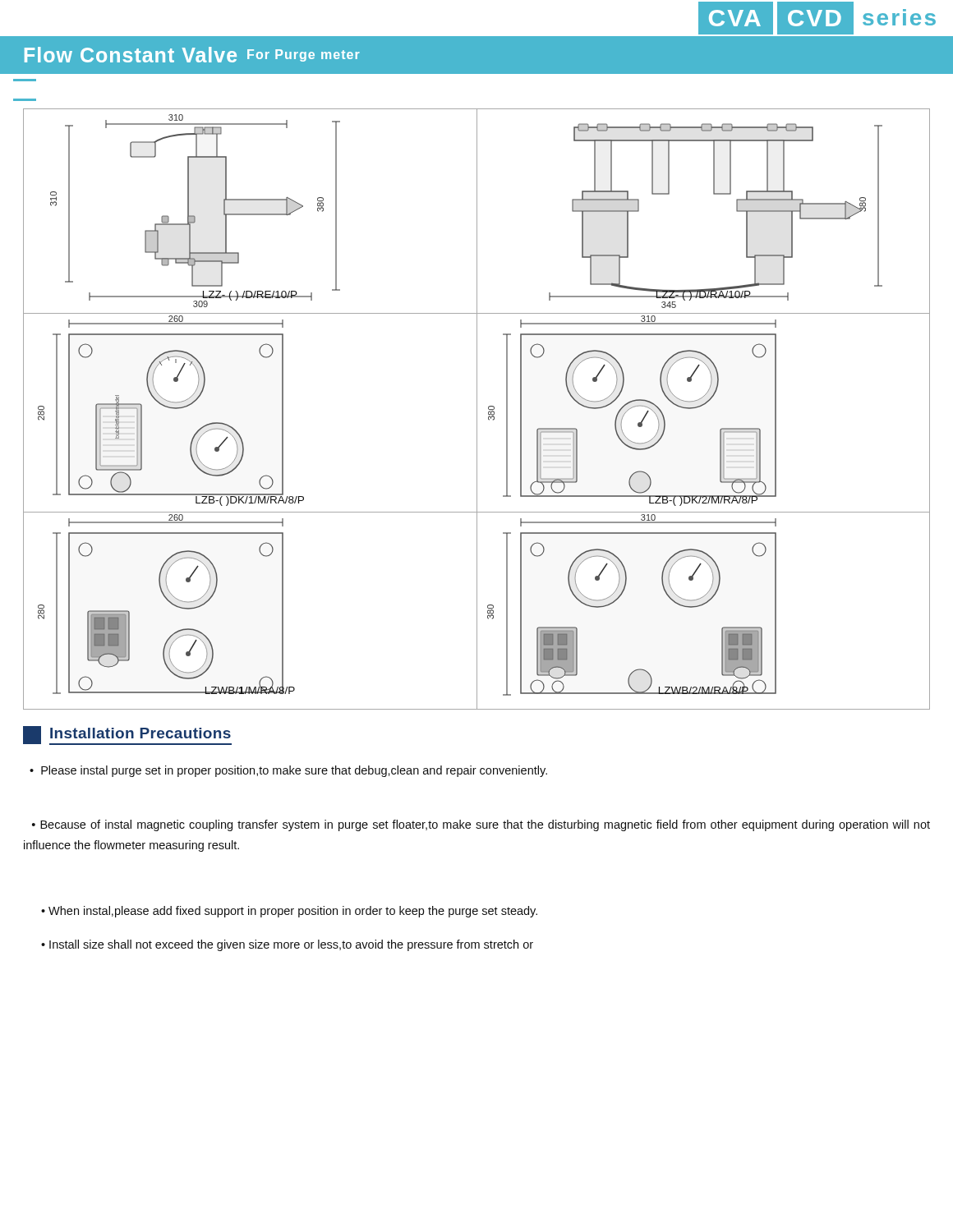Locate a engineering diagram
This screenshot has width=953, height=1232.
(x=476, y=409)
